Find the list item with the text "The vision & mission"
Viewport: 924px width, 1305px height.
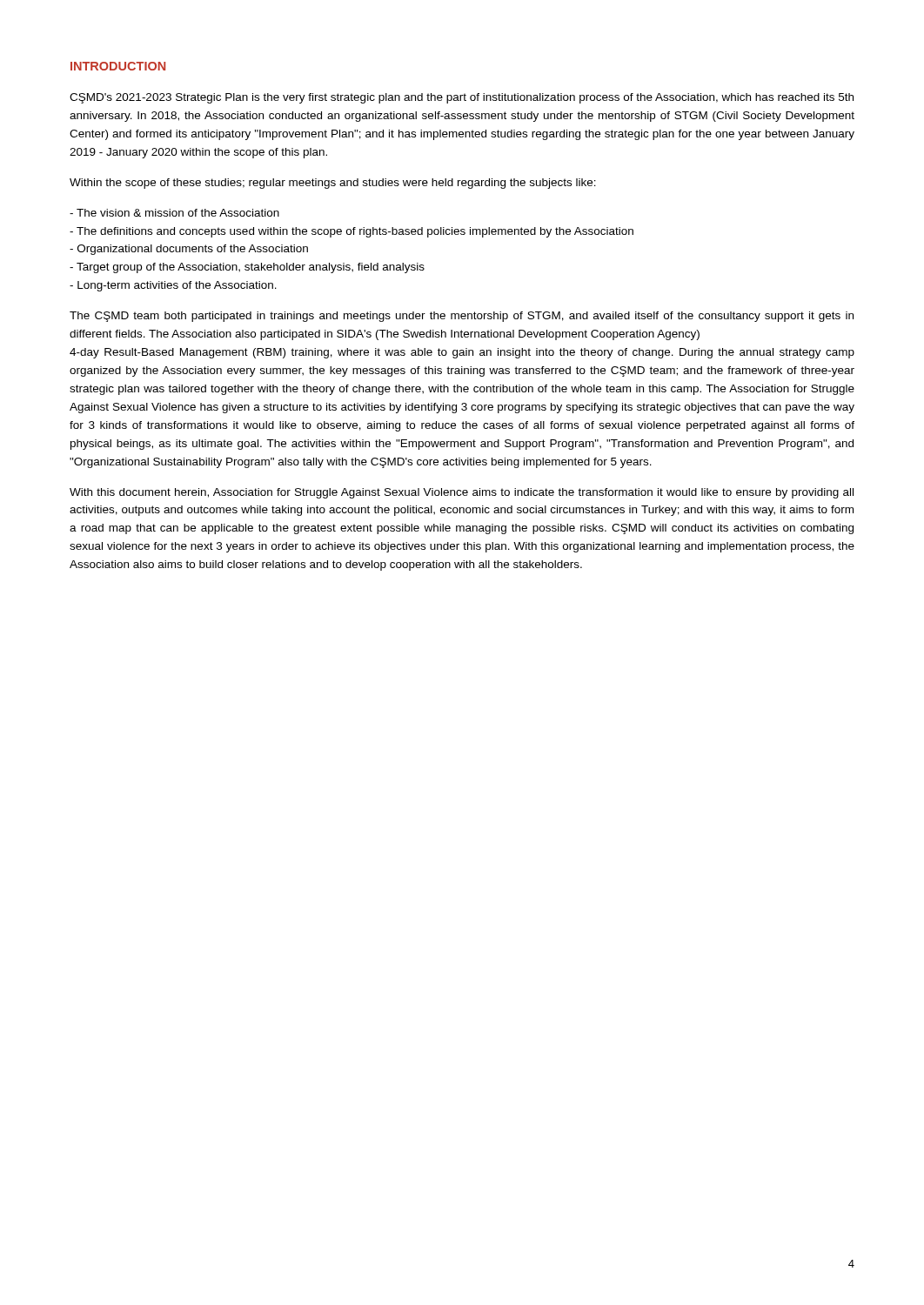[x=175, y=212]
